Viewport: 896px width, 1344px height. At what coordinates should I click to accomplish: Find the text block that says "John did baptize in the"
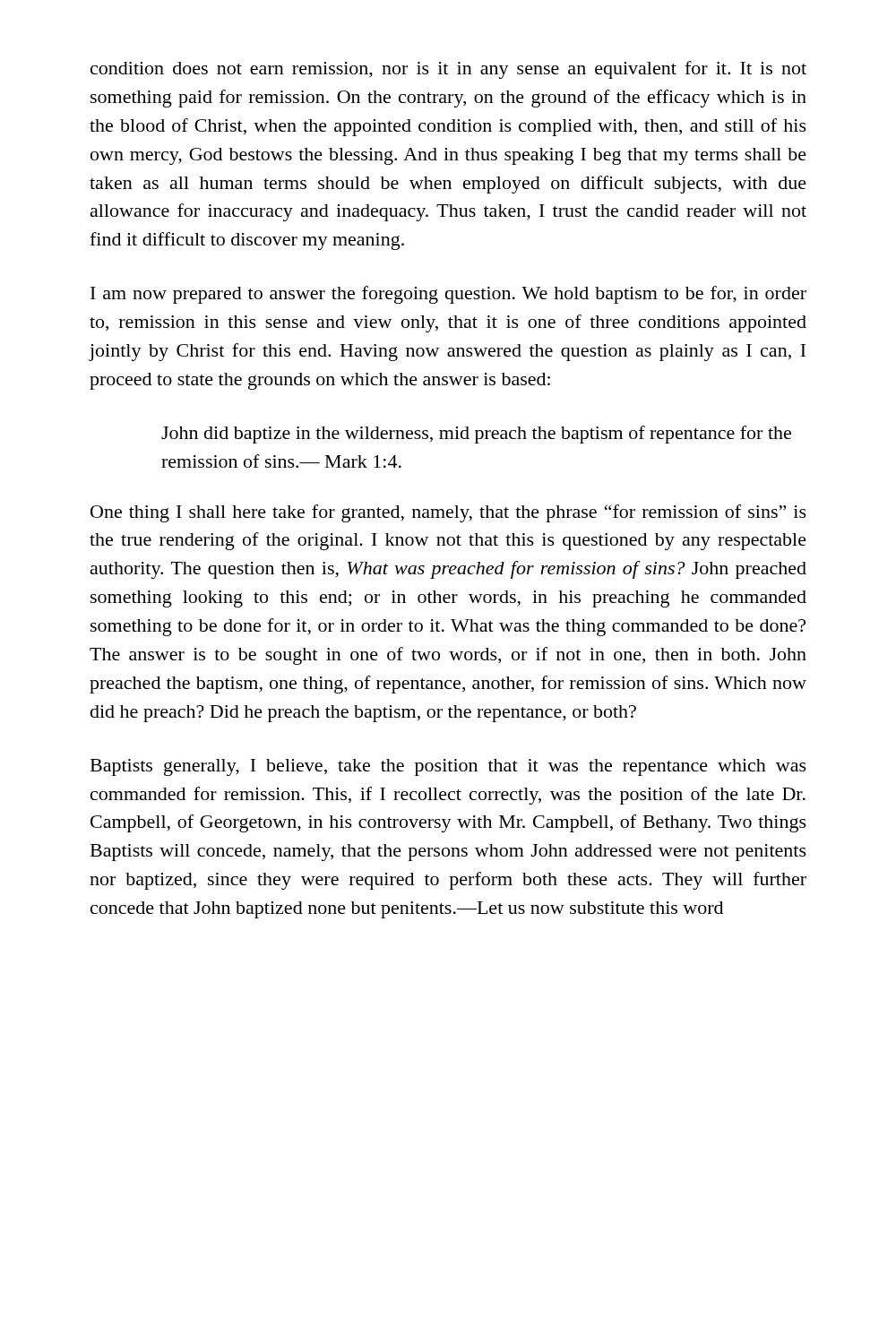click(x=477, y=446)
